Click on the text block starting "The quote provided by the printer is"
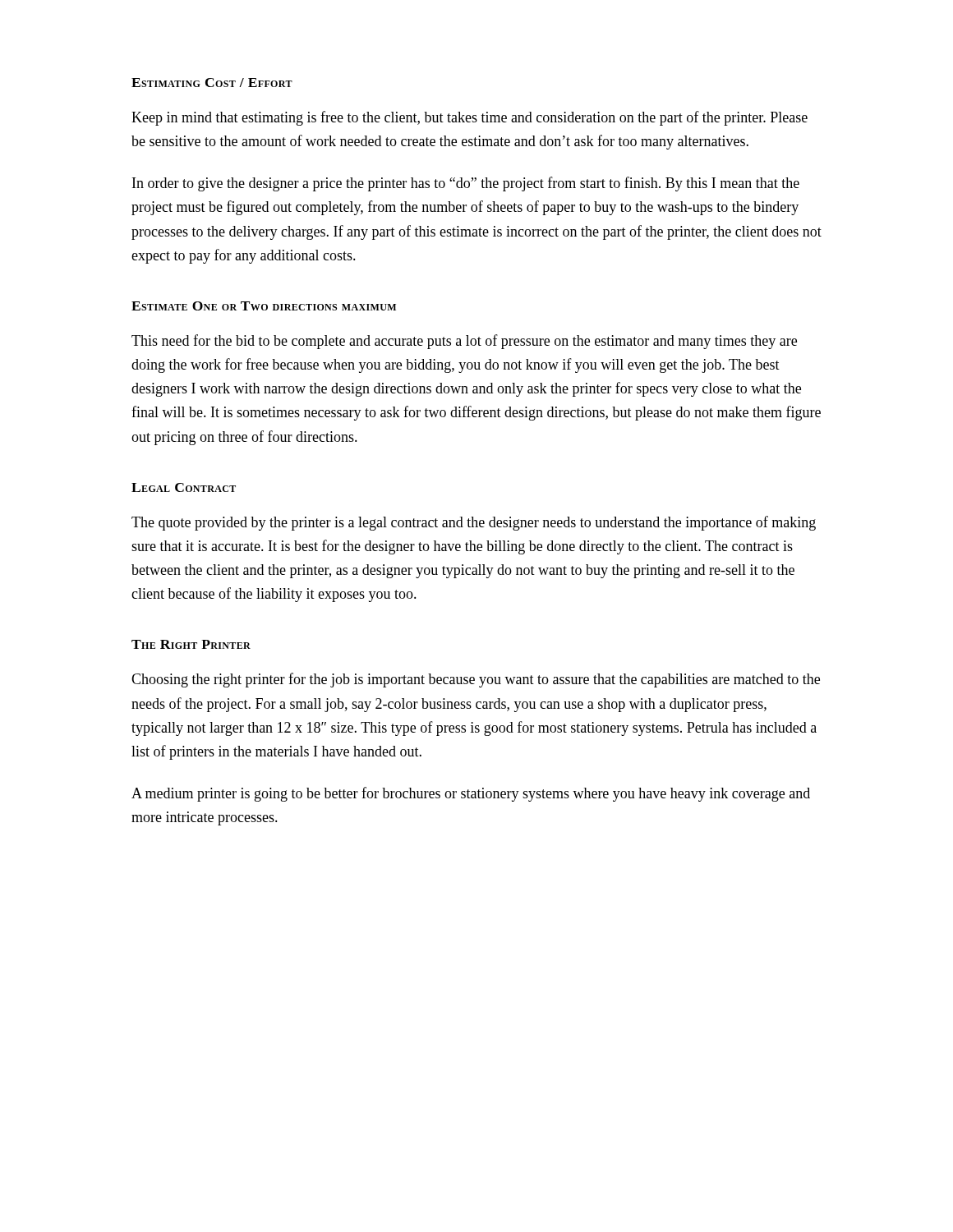953x1232 pixels. (474, 558)
